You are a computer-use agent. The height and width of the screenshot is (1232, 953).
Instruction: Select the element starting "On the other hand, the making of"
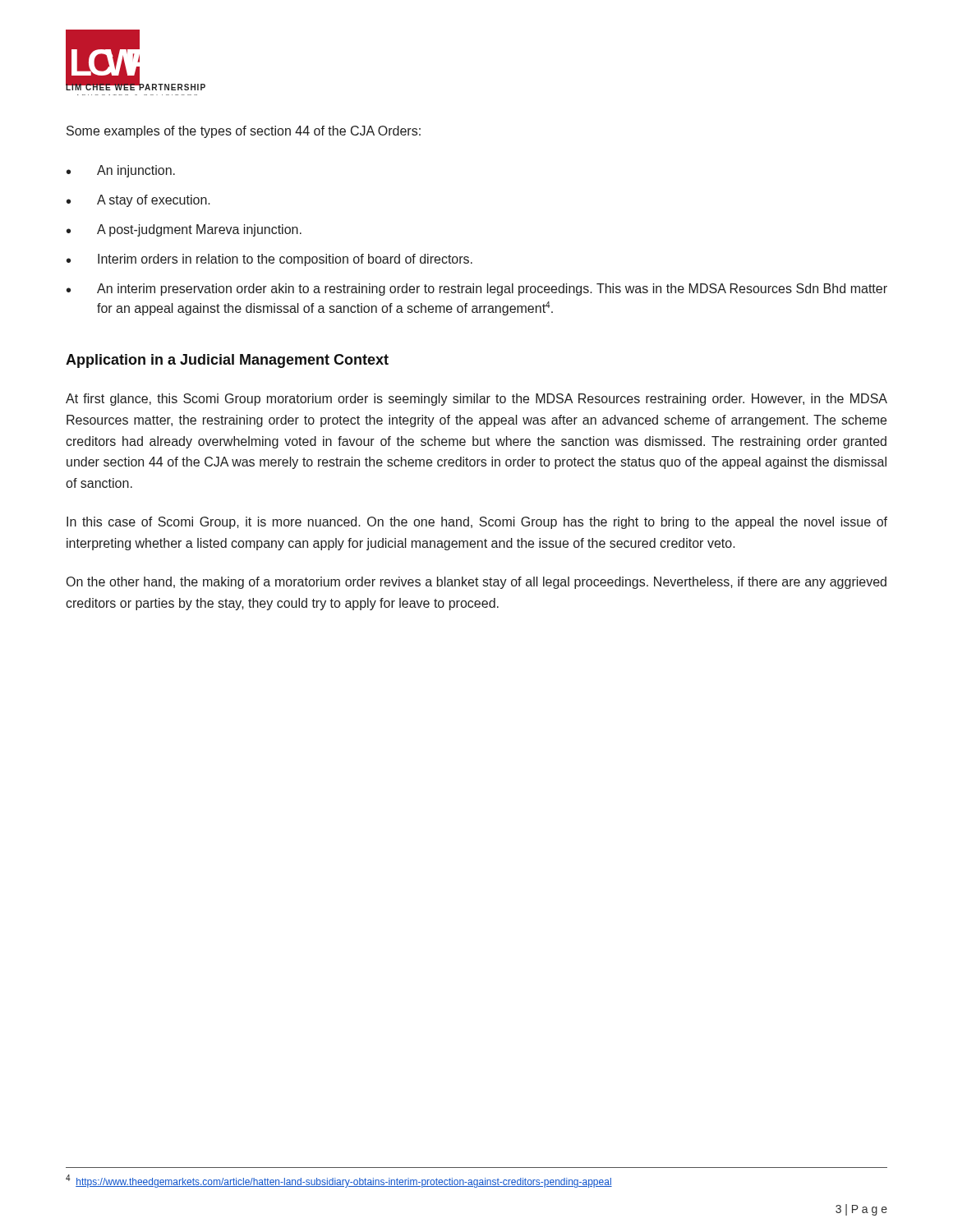pyautogui.click(x=476, y=593)
